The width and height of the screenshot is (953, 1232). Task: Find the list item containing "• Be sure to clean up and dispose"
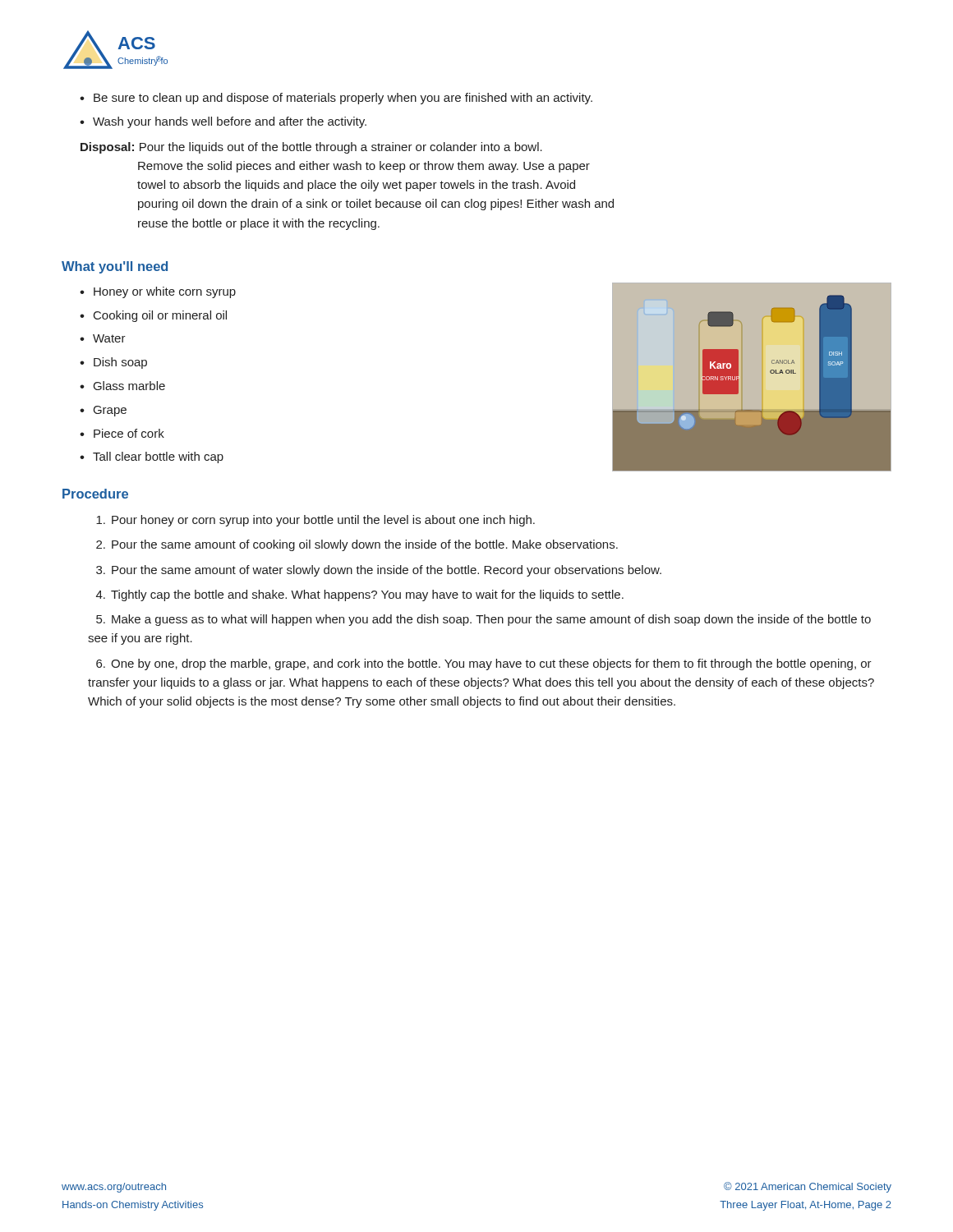(337, 98)
